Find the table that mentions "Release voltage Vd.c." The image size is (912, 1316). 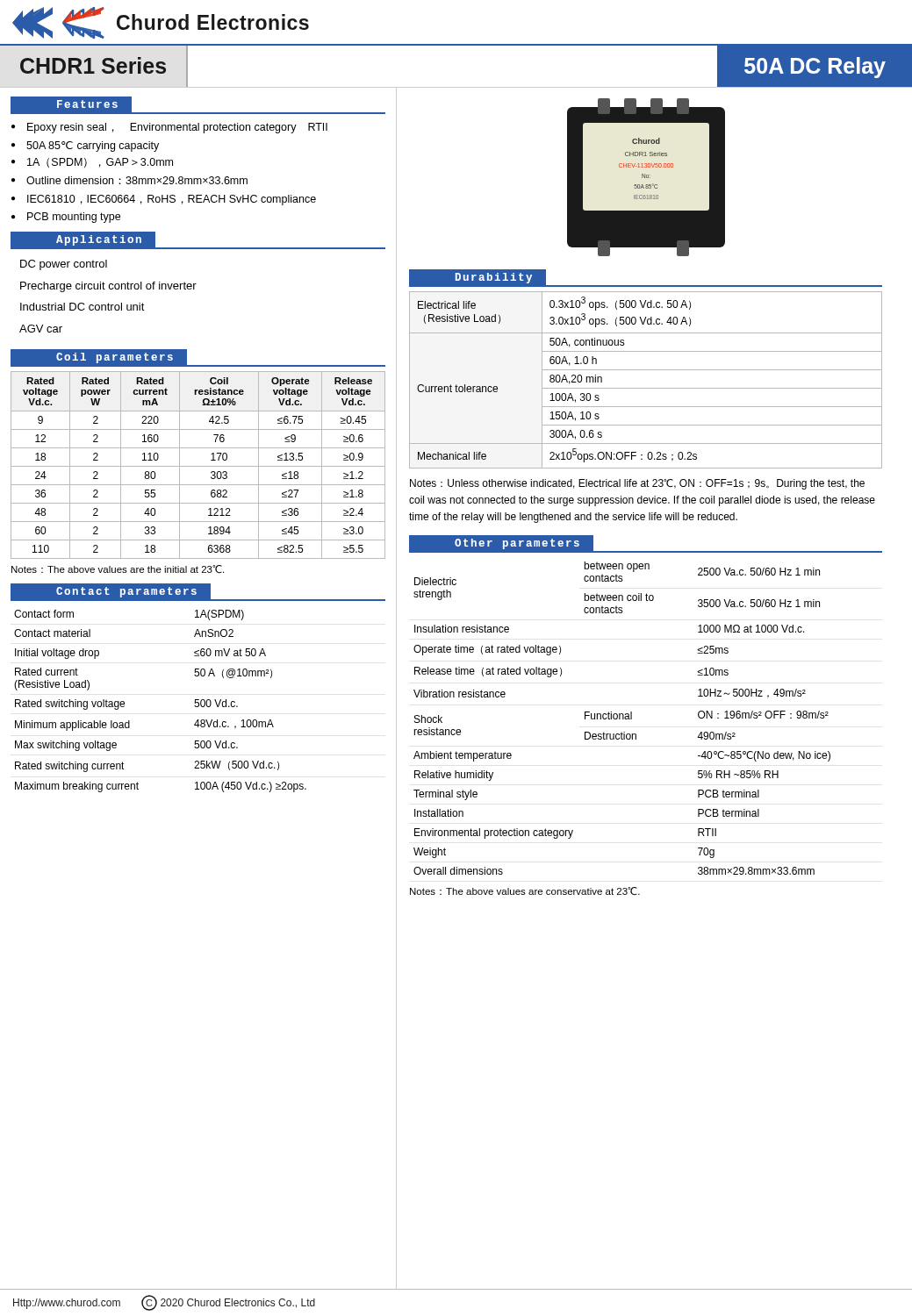point(198,465)
